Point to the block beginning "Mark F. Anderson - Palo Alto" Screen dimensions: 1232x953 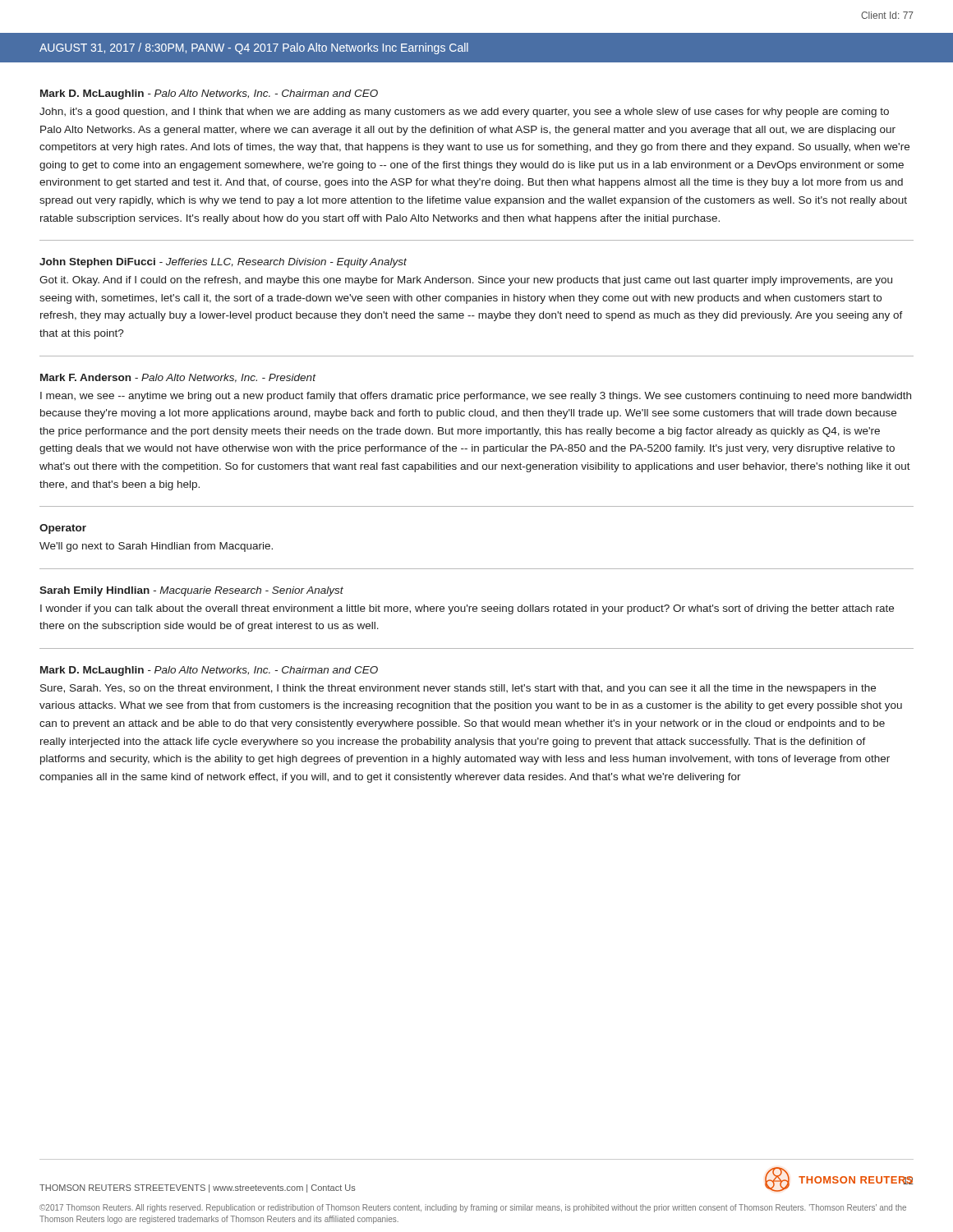(x=476, y=432)
